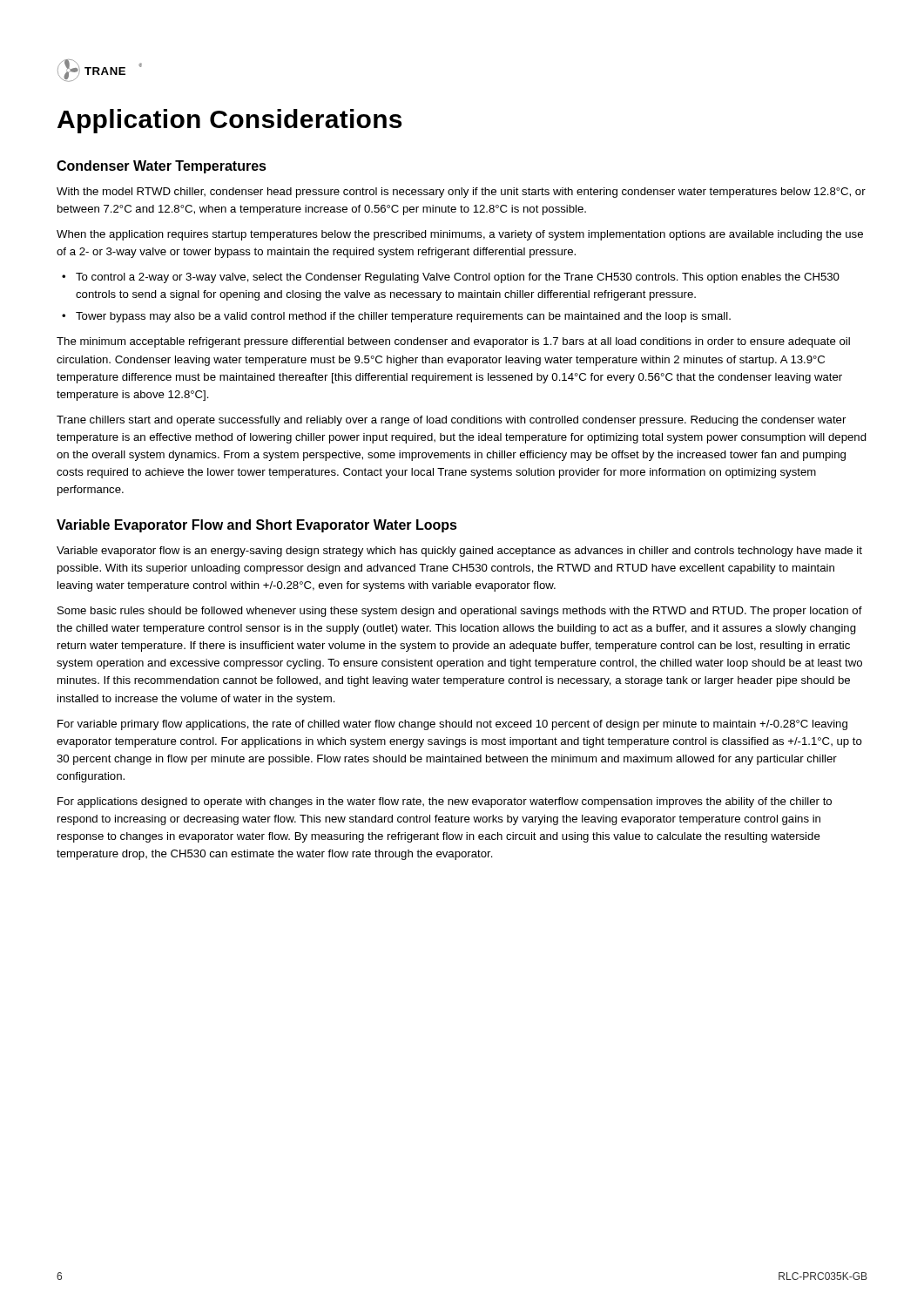Find the text block containing "With the model RTWD chiller, condenser head pressure"
Image resolution: width=924 pixels, height=1307 pixels.
(461, 200)
